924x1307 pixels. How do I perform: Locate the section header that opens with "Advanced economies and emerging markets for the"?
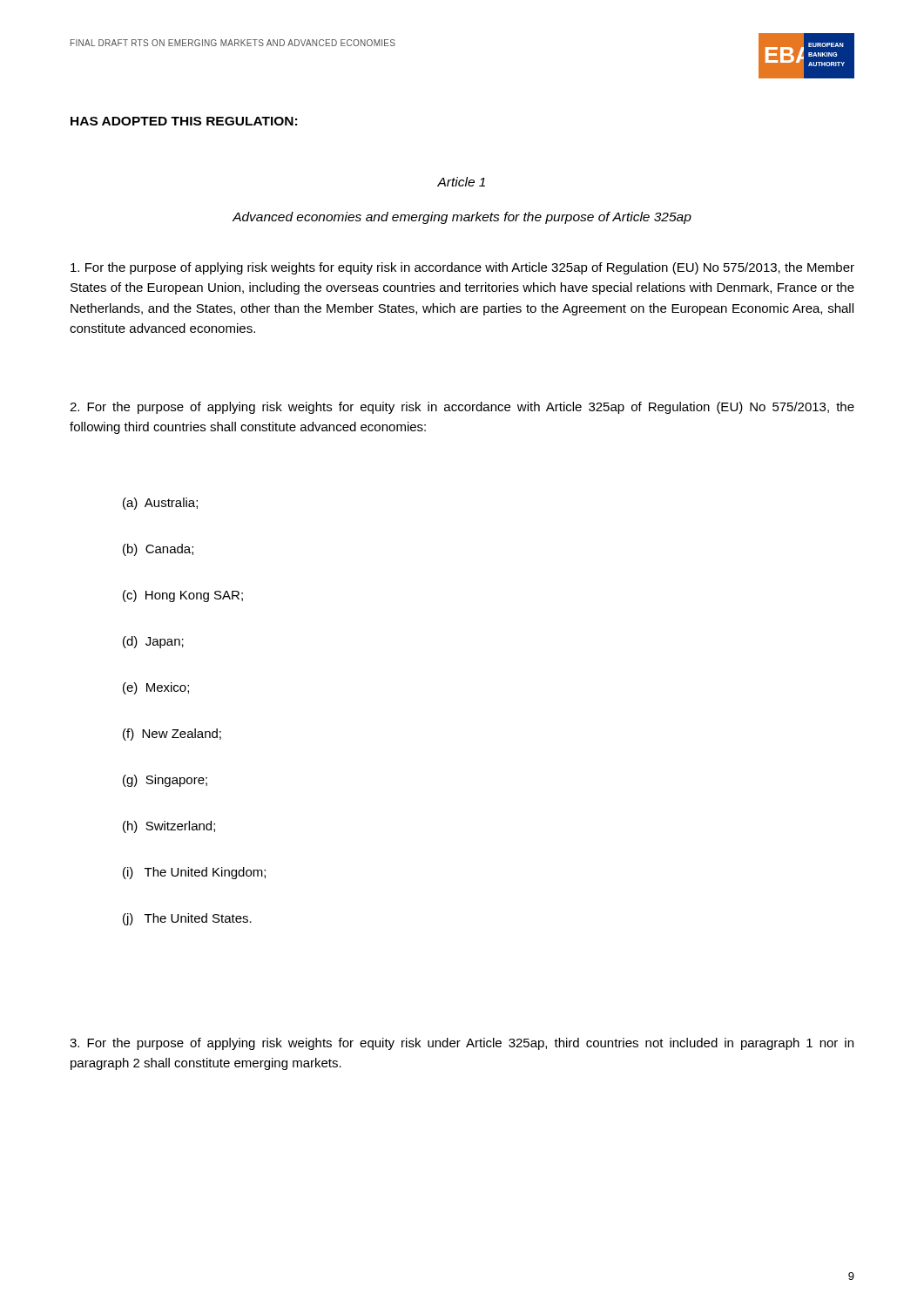click(462, 217)
